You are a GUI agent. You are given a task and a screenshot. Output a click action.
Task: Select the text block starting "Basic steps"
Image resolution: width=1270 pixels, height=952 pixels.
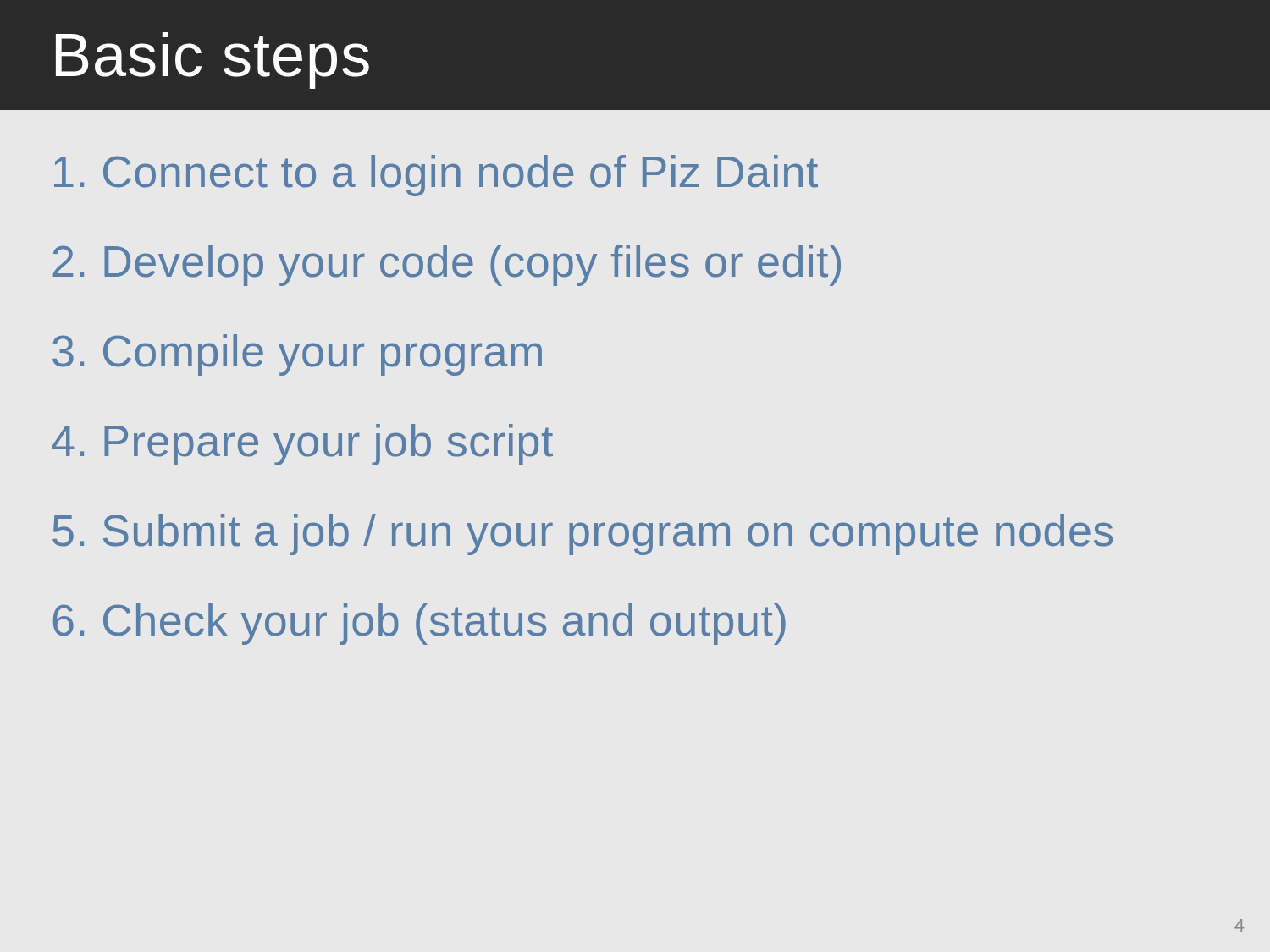click(x=211, y=55)
